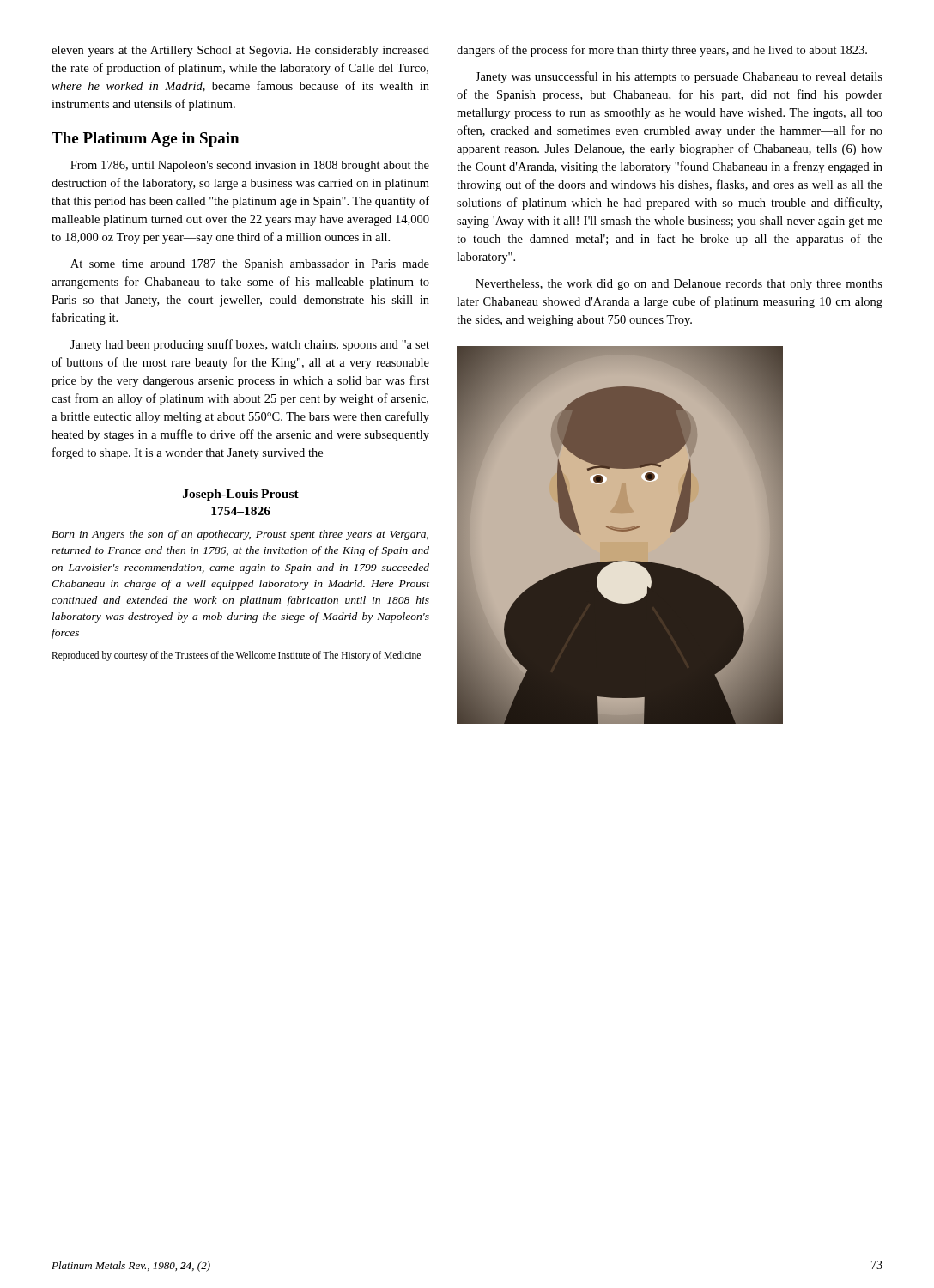Navigate to the text block starting "Reproduced by courtesy of the Trustees"

tap(236, 655)
